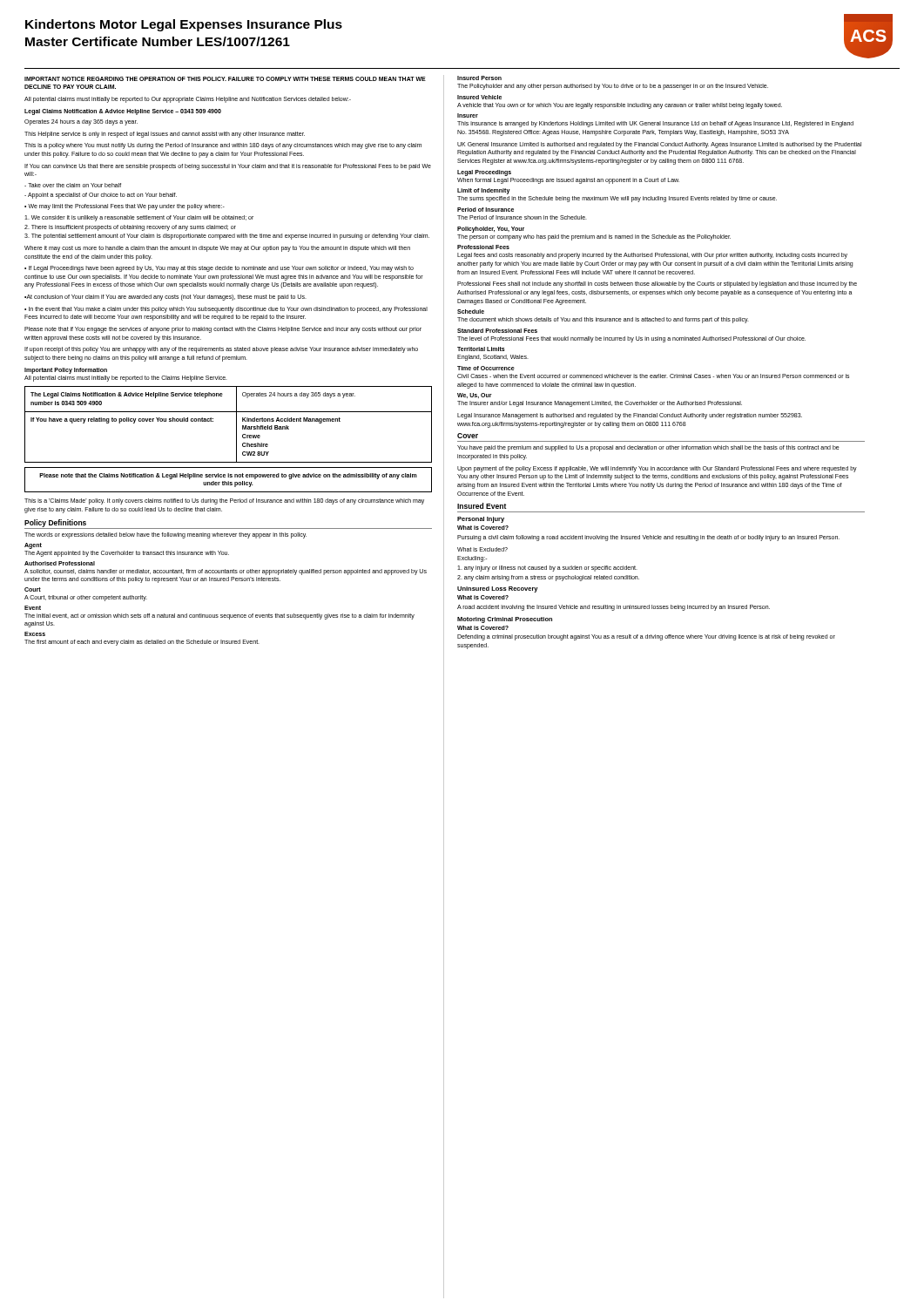Click on the text block starting "The sums specified in the Schedule"
Image resolution: width=924 pixels, height=1307 pixels.
(617, 198)
